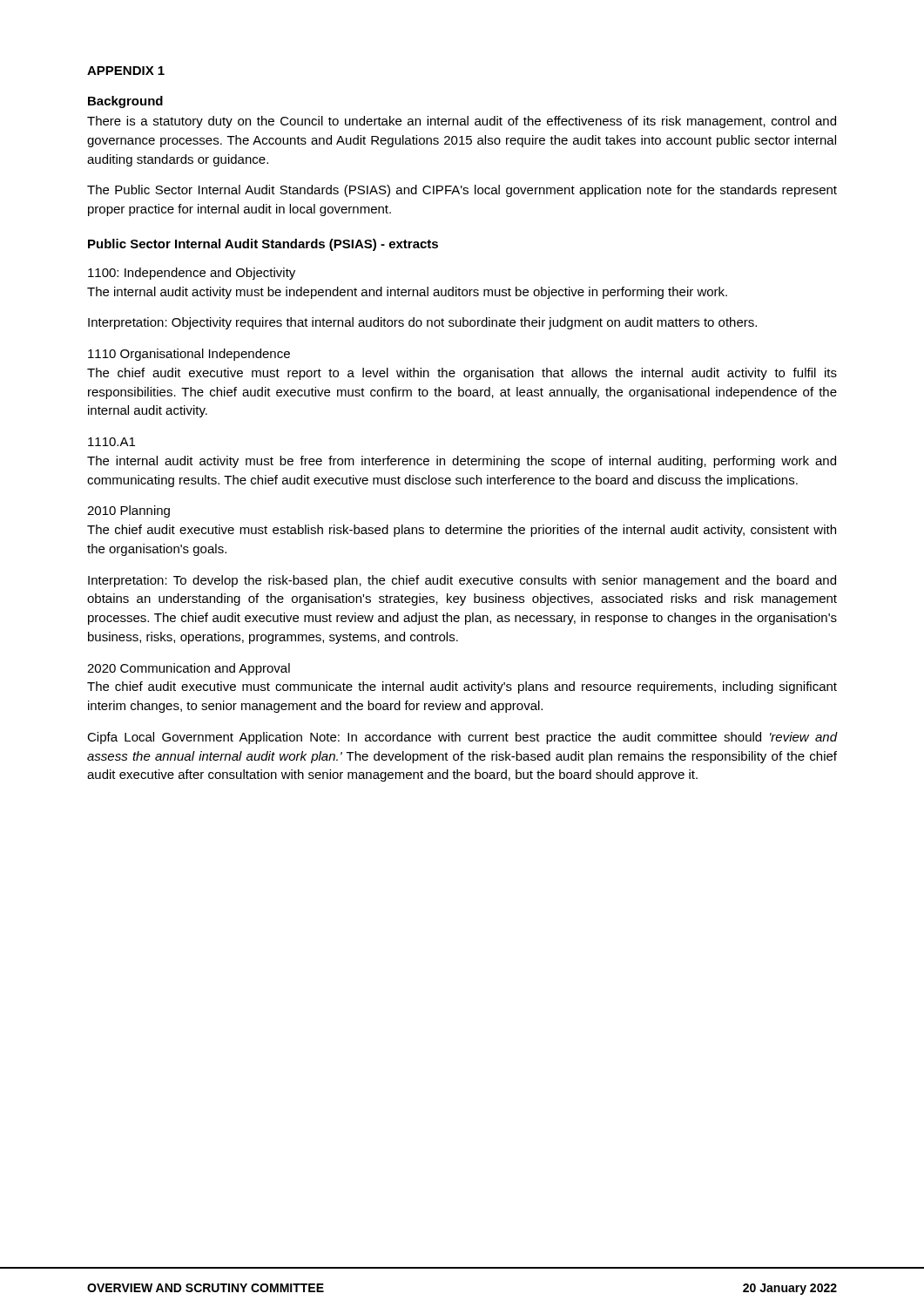Click the passage that begins "1110 Organisational Independence The chief audit"
Screen dimensions: 1307x924
462,382
